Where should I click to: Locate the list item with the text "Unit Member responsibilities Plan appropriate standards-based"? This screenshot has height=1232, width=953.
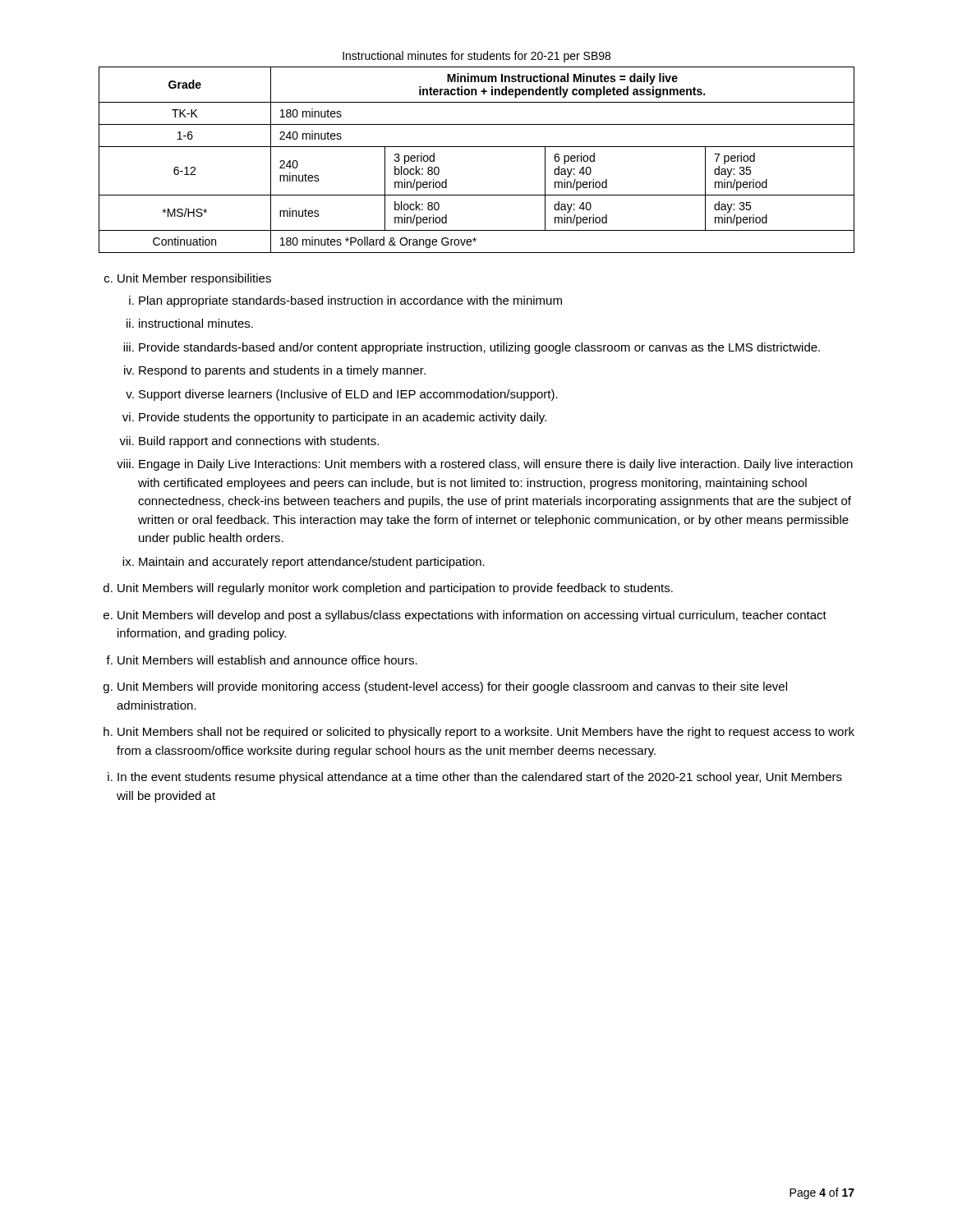[486, 421]
